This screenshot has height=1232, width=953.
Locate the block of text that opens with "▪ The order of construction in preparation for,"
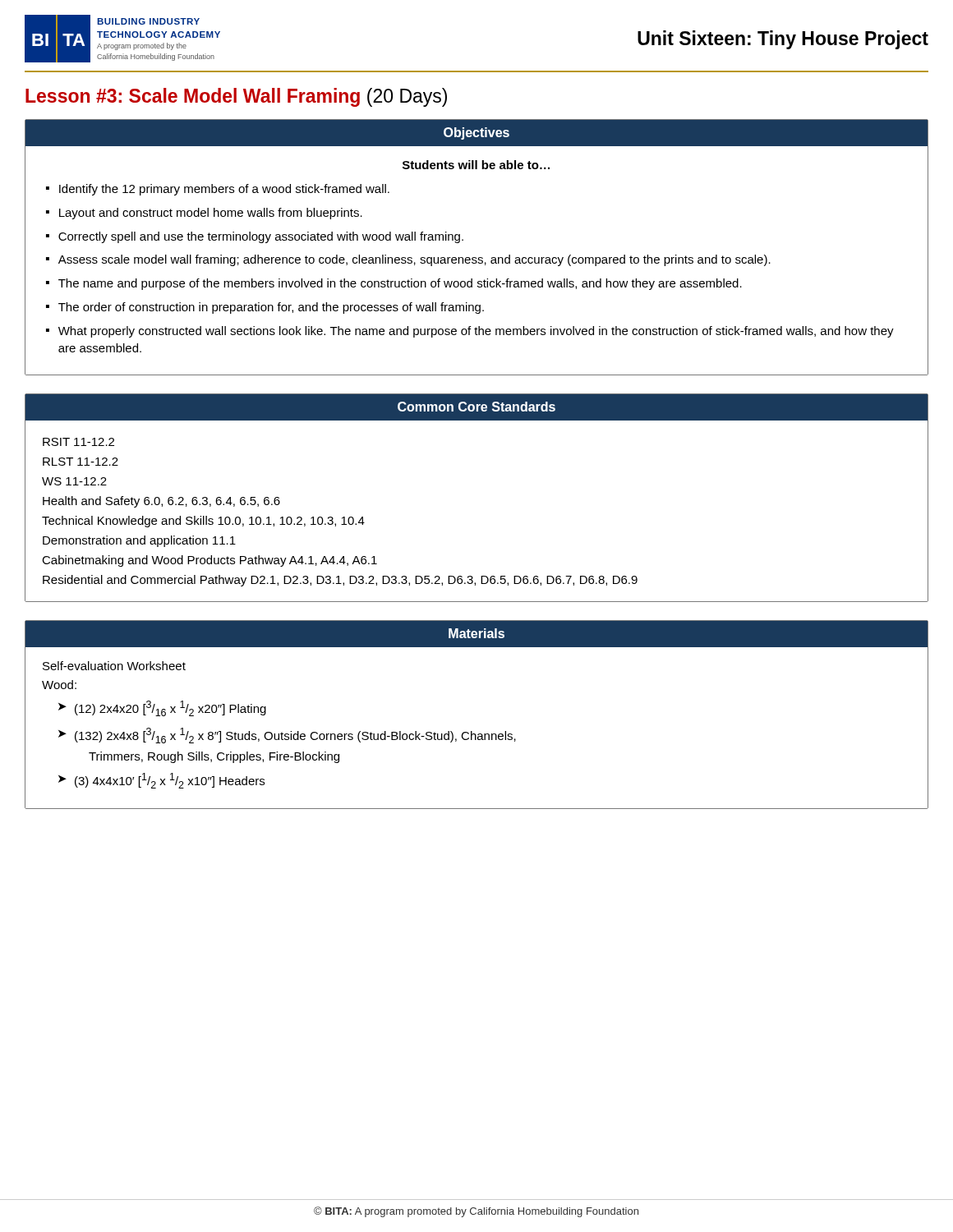(265, 307)
